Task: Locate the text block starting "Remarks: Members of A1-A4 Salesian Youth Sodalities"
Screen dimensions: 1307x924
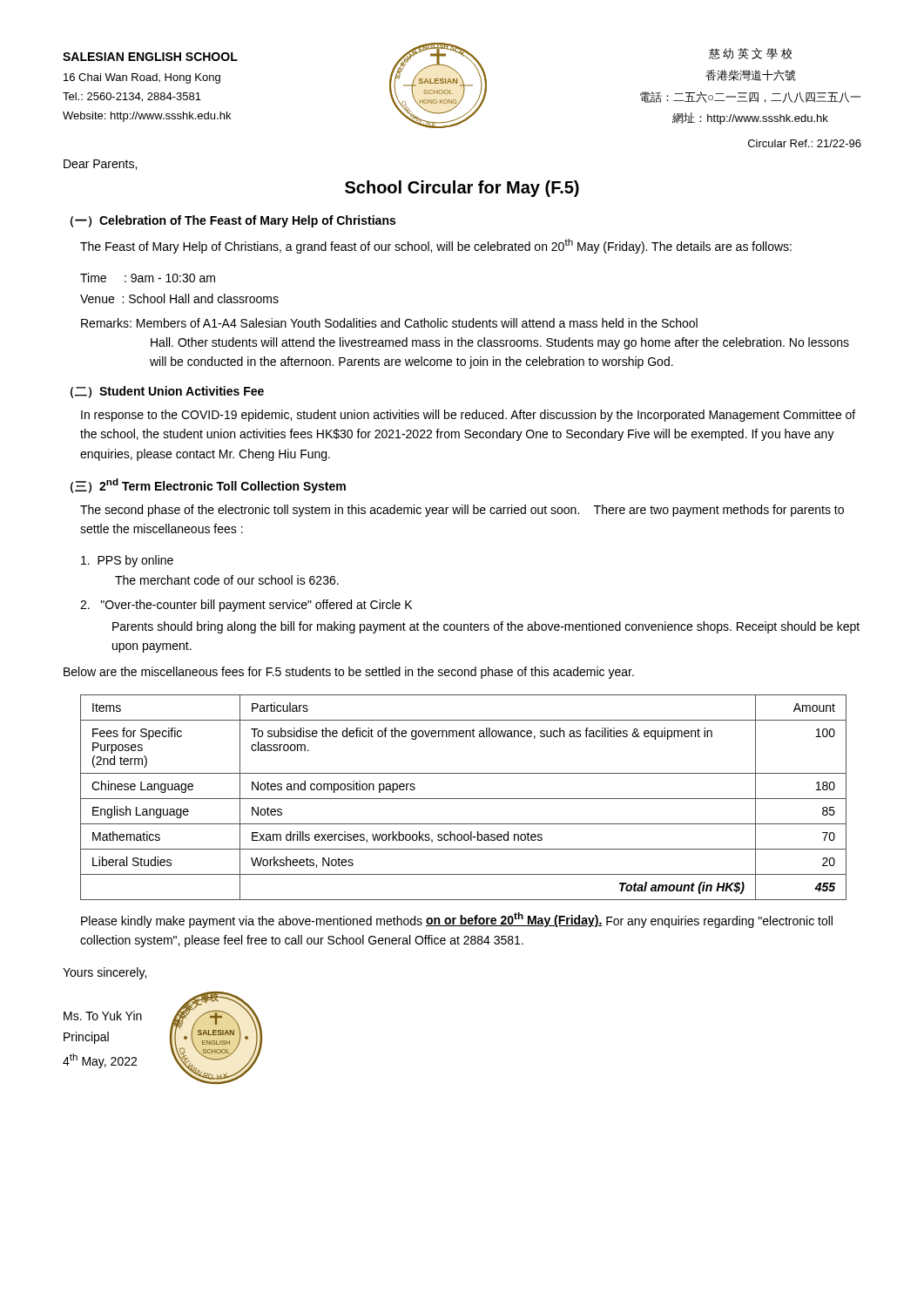Action: pyautogui.click(x=471, y=344)
